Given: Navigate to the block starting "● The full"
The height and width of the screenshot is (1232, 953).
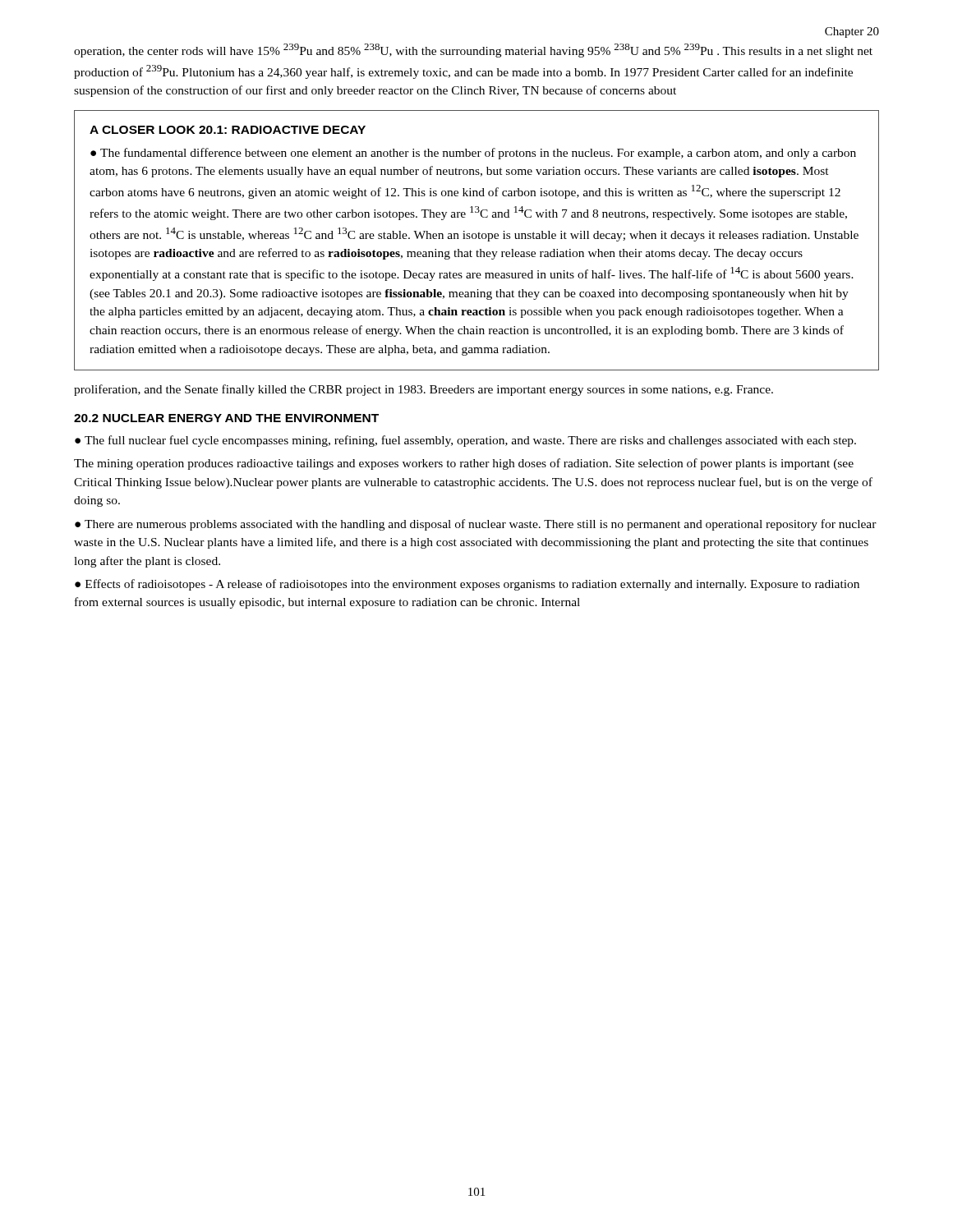Looking at the screenshot, I should pos(476,440).
